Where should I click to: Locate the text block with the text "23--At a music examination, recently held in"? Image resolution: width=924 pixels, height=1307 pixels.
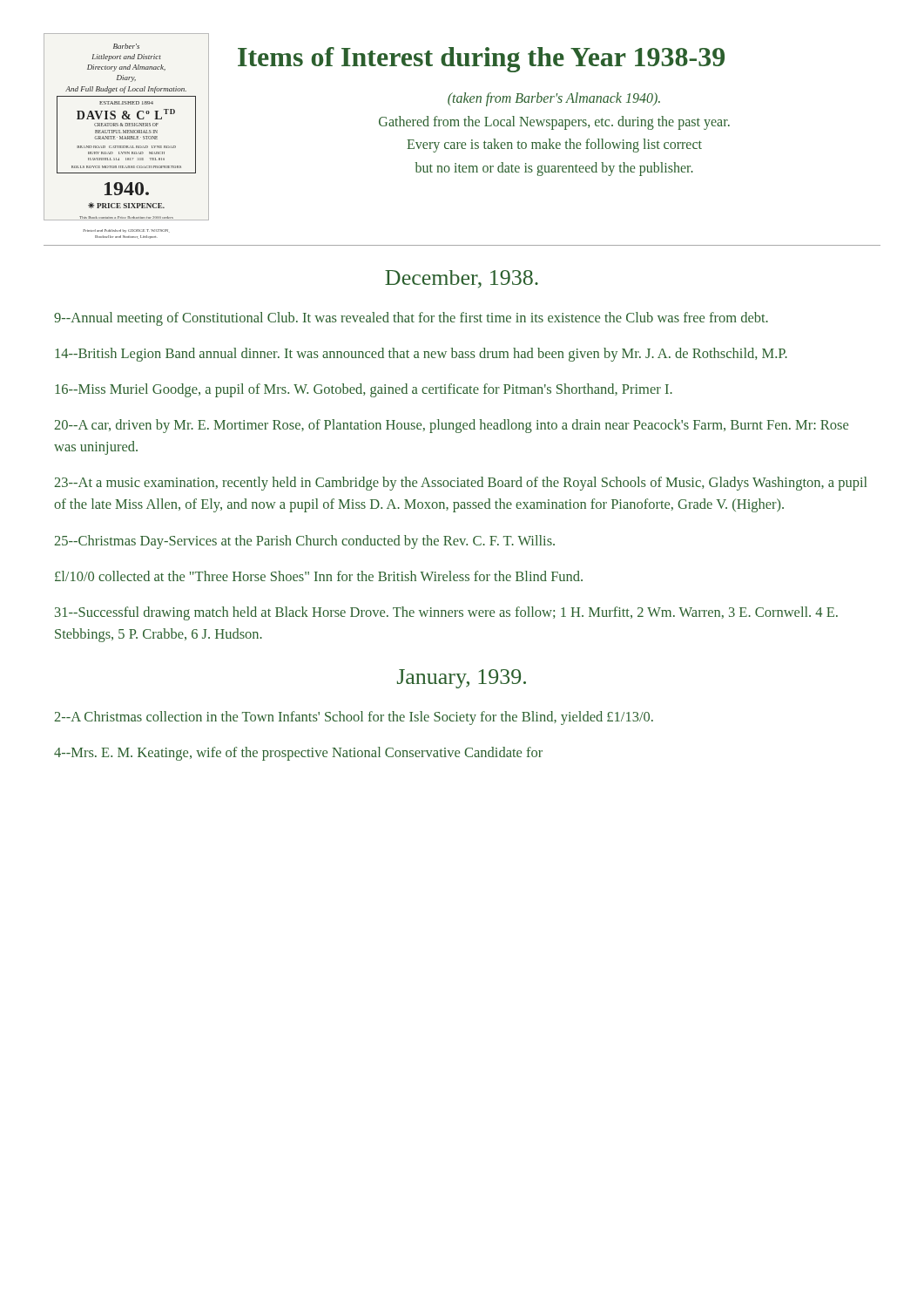coord(461,494)
